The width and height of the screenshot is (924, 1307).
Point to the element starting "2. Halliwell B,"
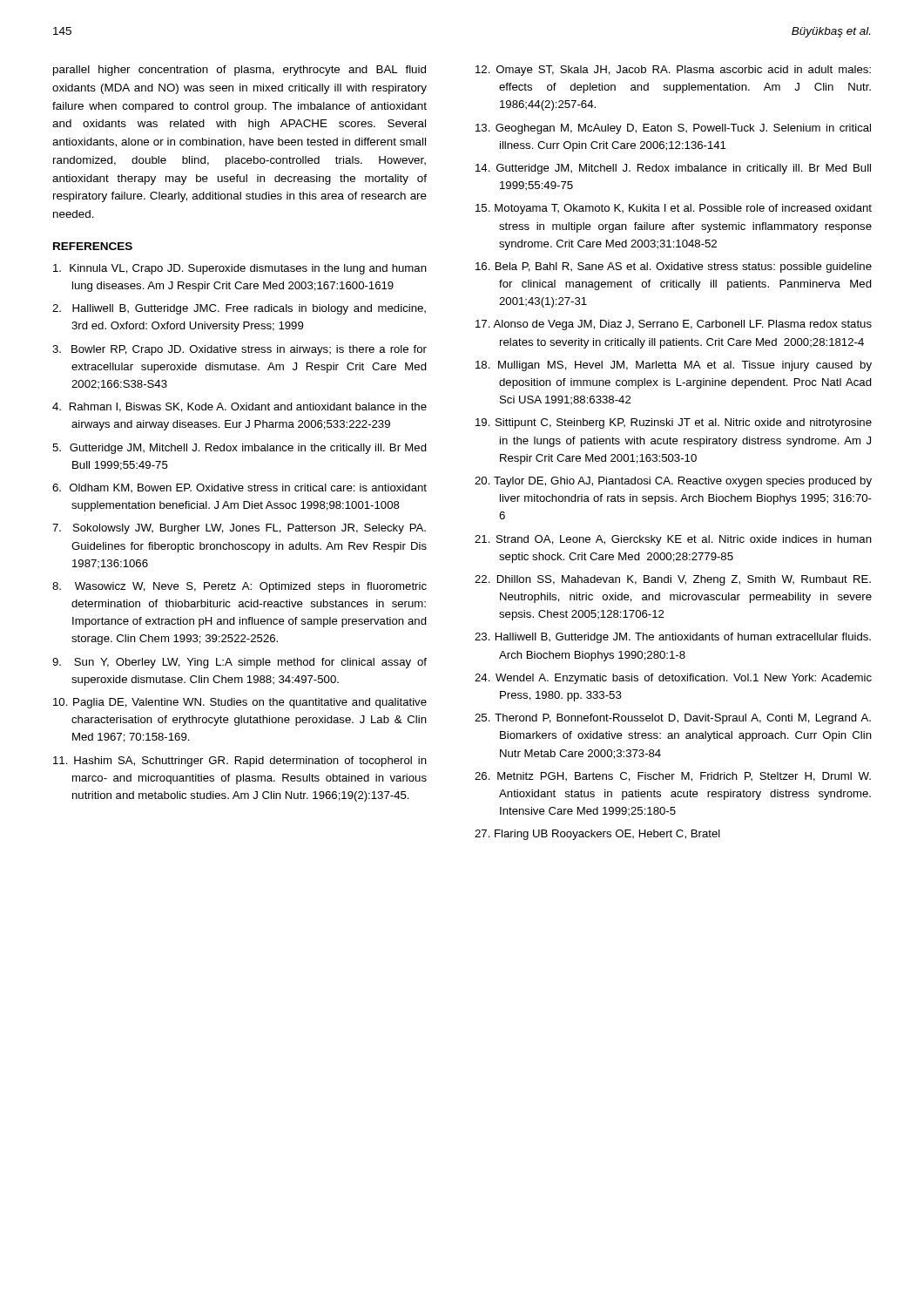(240, 317)
